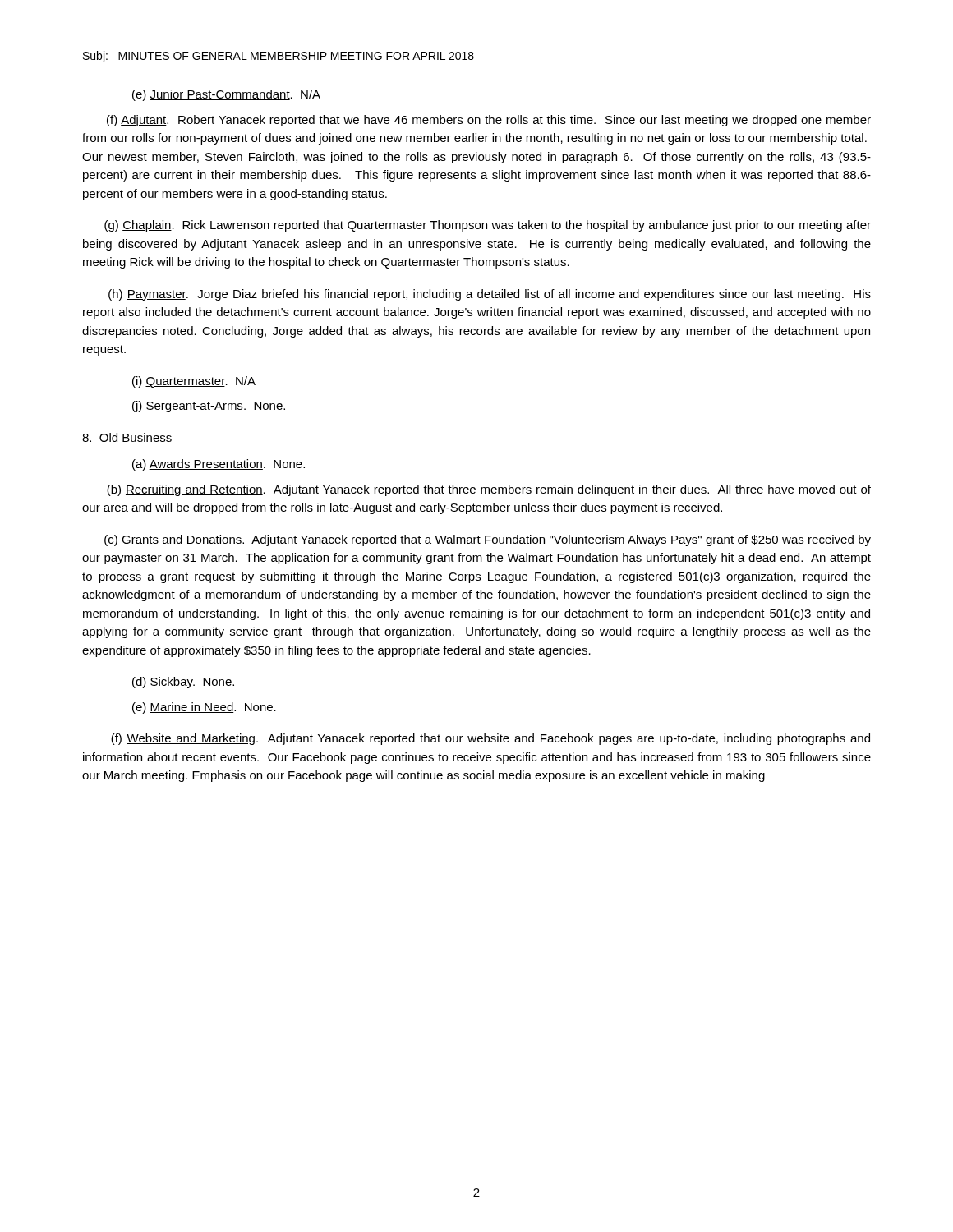Screen dimensions: 1232x953
Task: Find the list item with the text "(f) Website and"
Action: pyautogui.click(x=476, y=756)
